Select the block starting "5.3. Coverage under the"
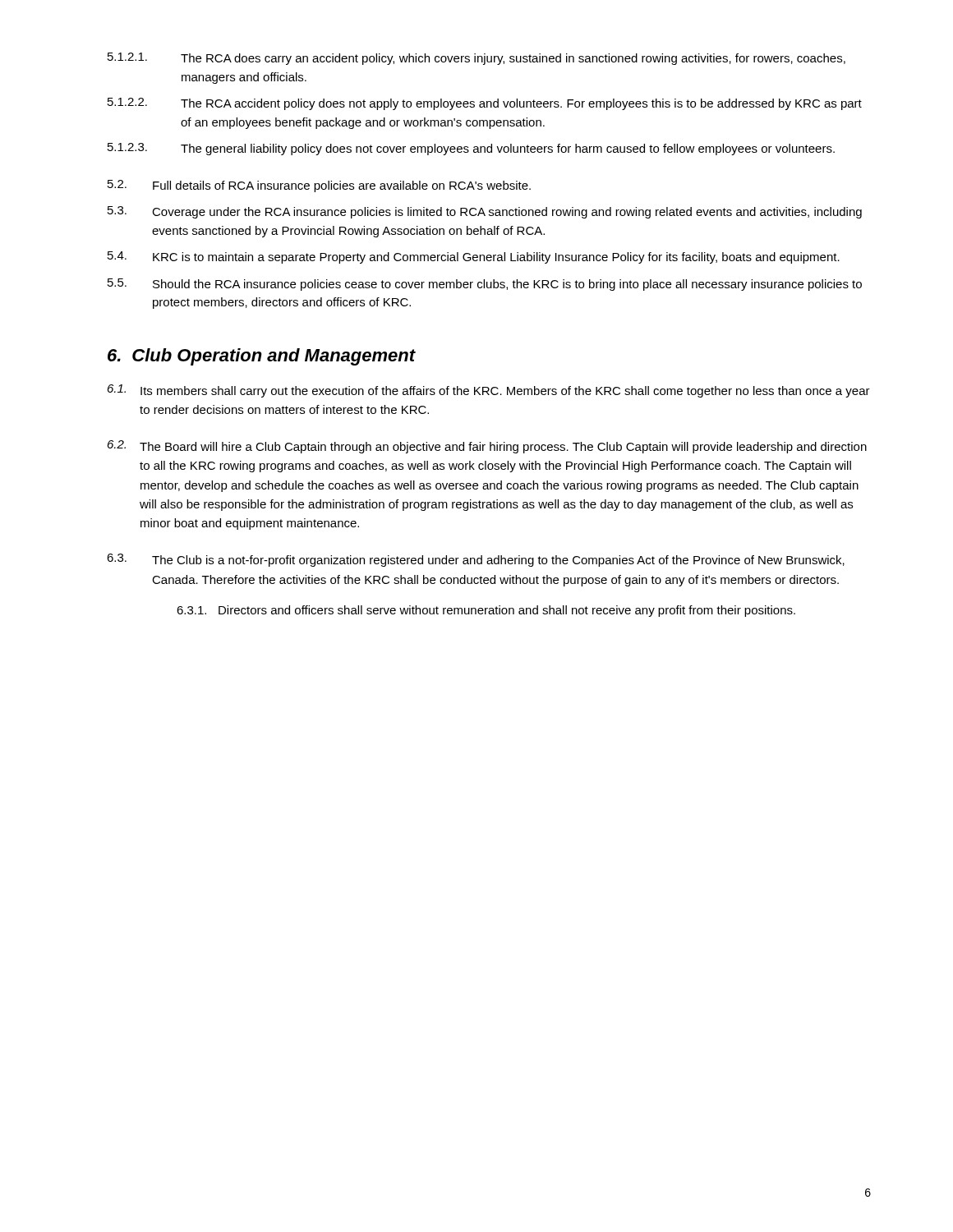 pos(489,221)
